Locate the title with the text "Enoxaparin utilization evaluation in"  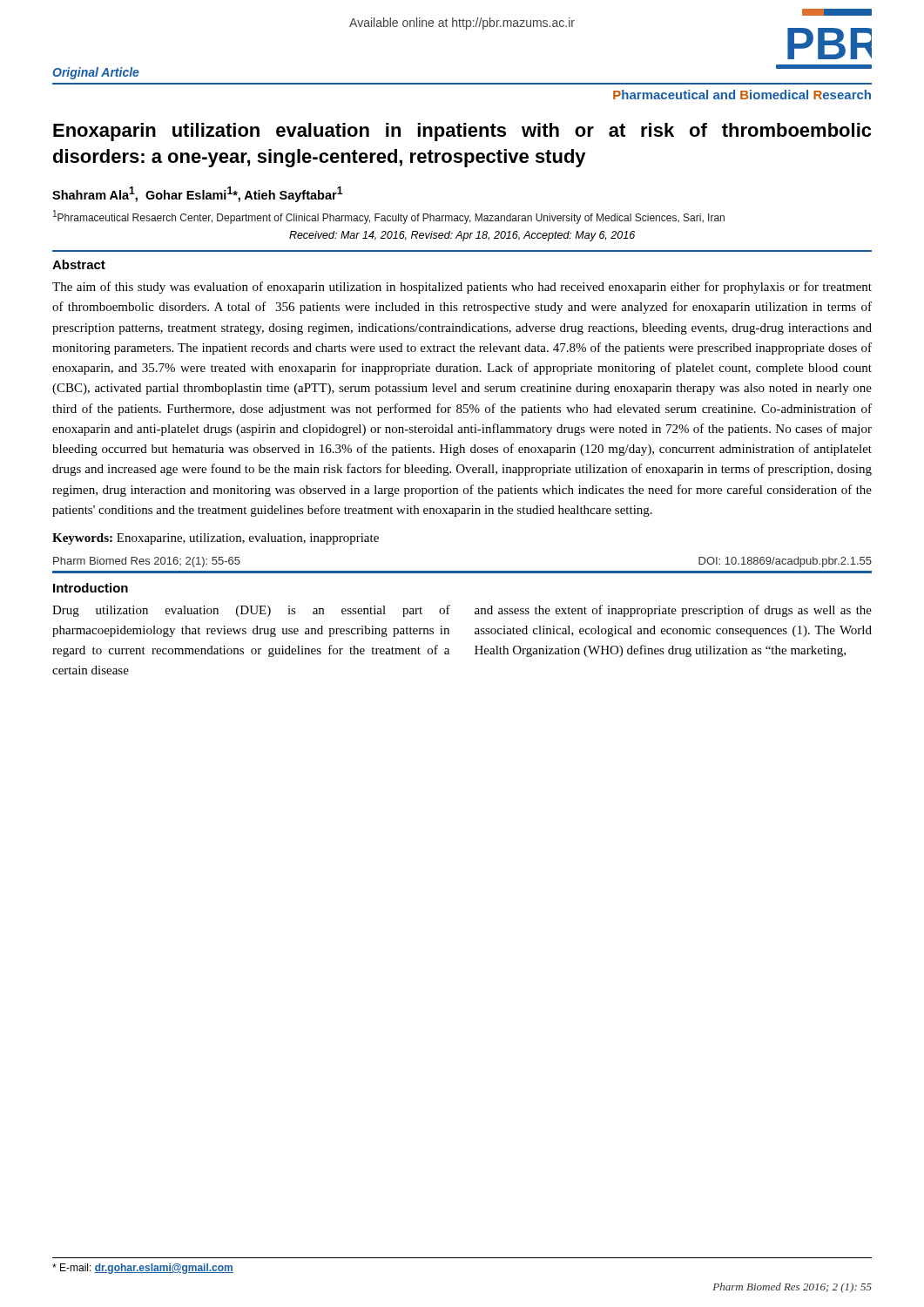click(x=462, y=143)
